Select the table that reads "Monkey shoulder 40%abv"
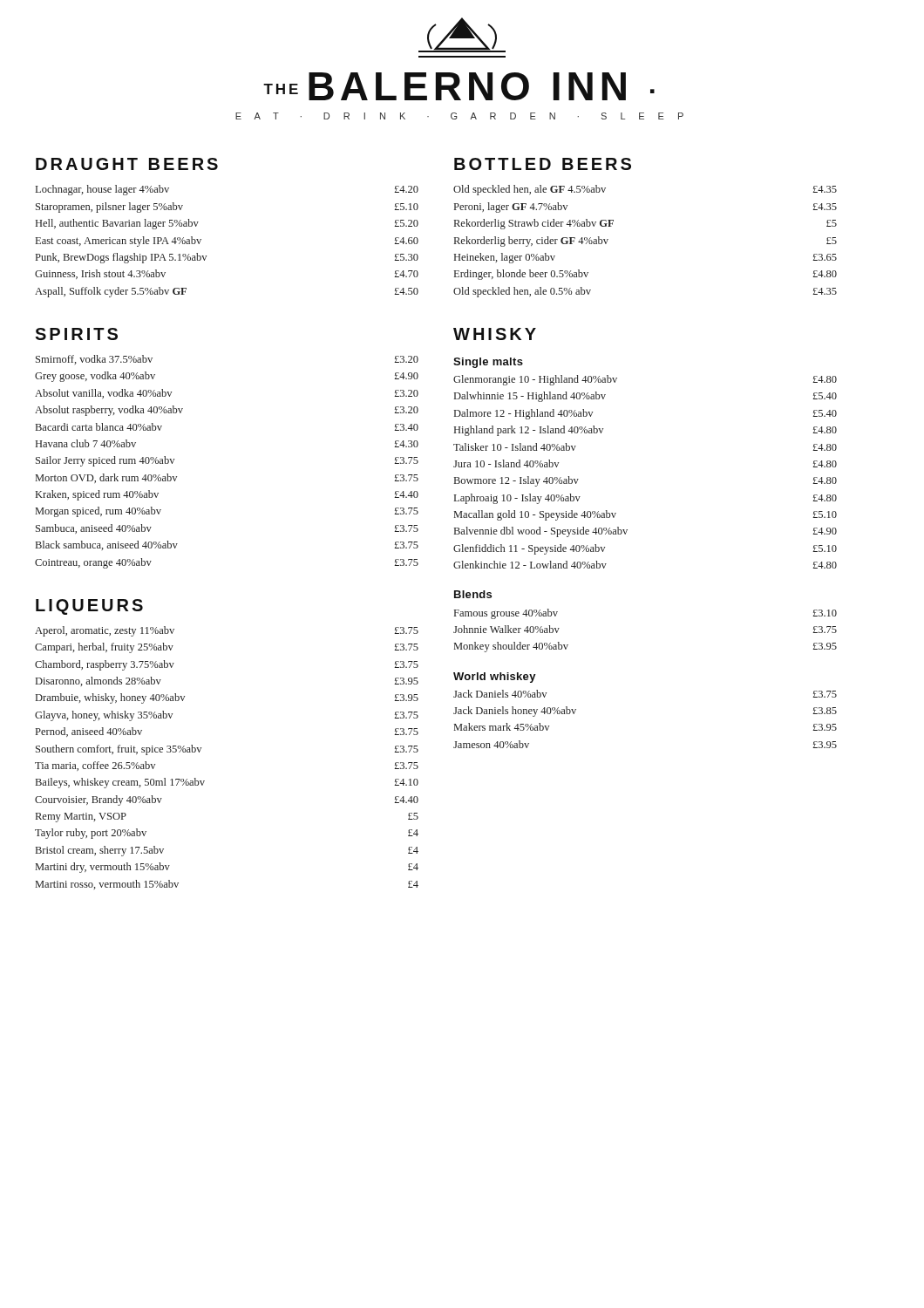Screen dimensions: 1308x924 [x=645, y=630]
